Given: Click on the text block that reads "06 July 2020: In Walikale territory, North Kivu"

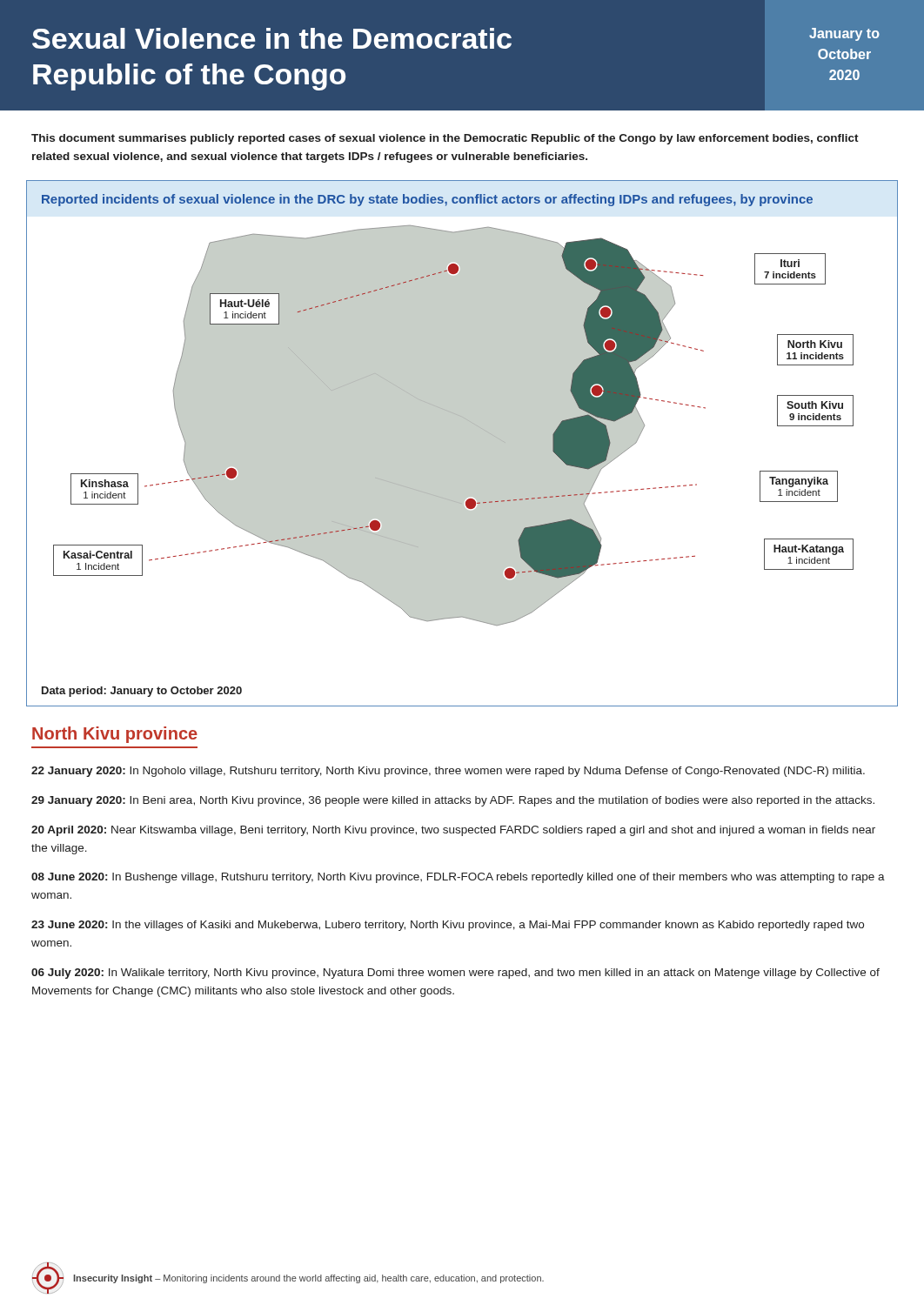Looking at the screenshot, I should tap(455, 981).
